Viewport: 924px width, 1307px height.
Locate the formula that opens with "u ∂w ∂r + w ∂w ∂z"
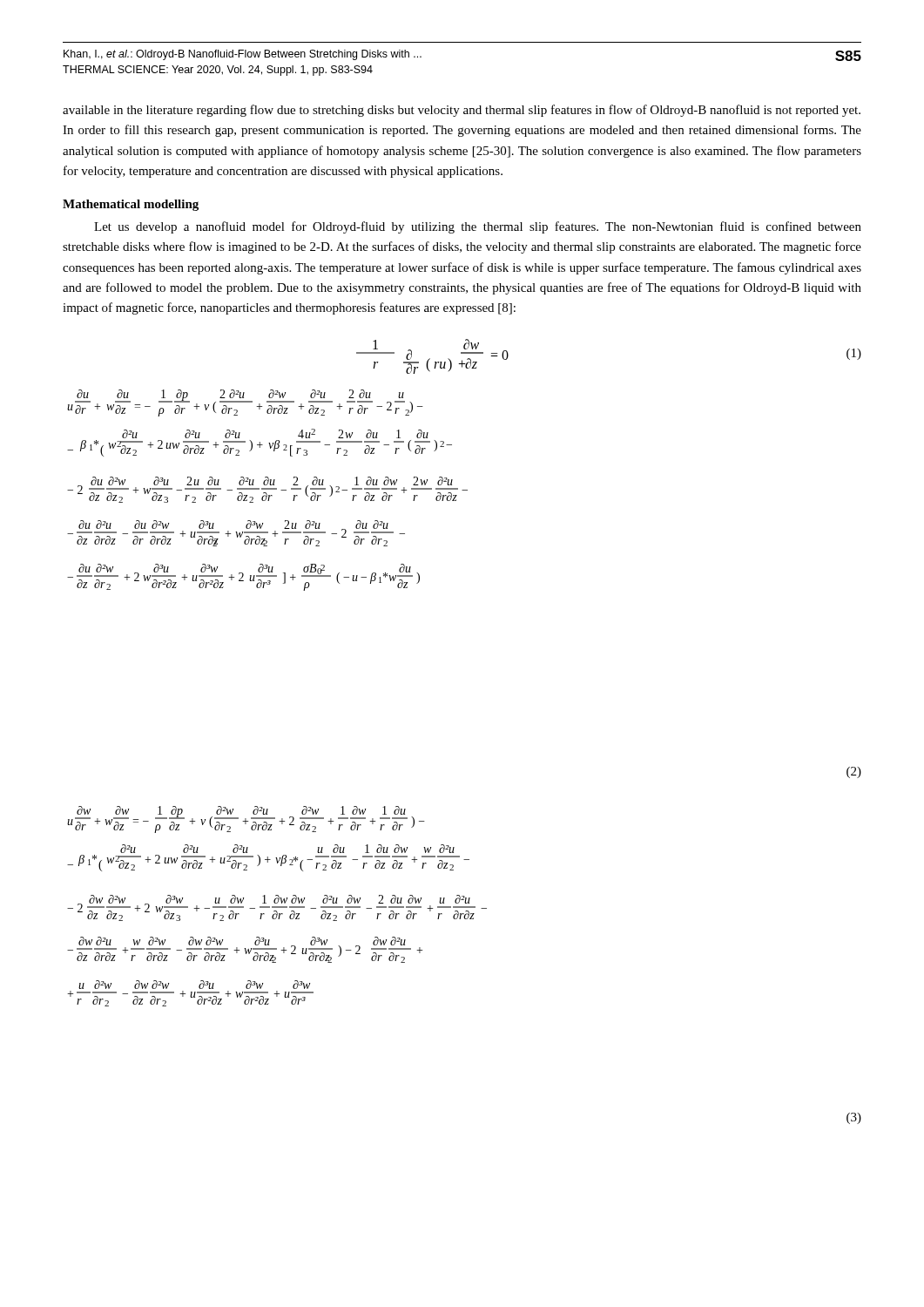tap(246, 819)
